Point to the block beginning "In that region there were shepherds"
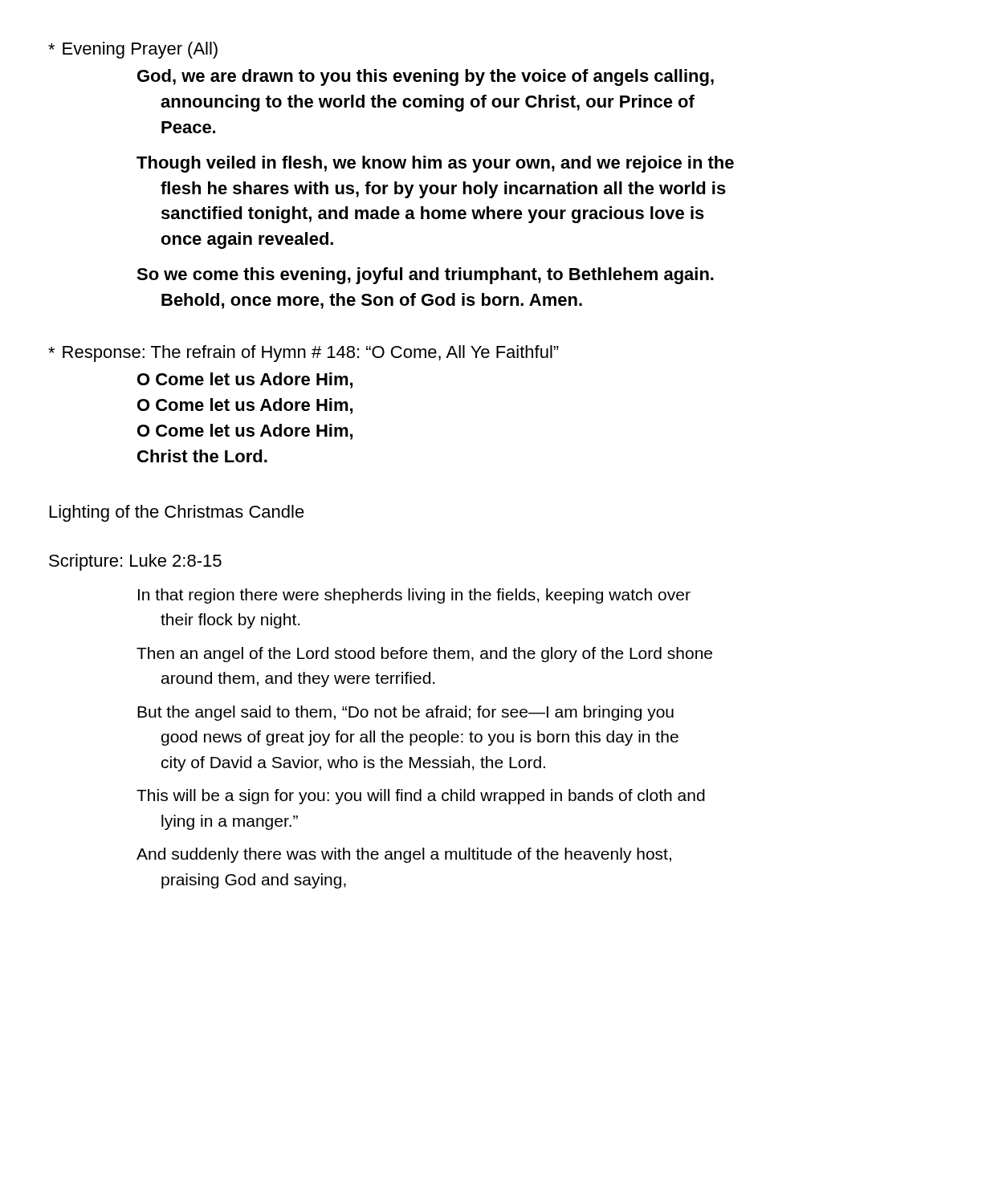The image size is (986, 1204). click(537, 609)
